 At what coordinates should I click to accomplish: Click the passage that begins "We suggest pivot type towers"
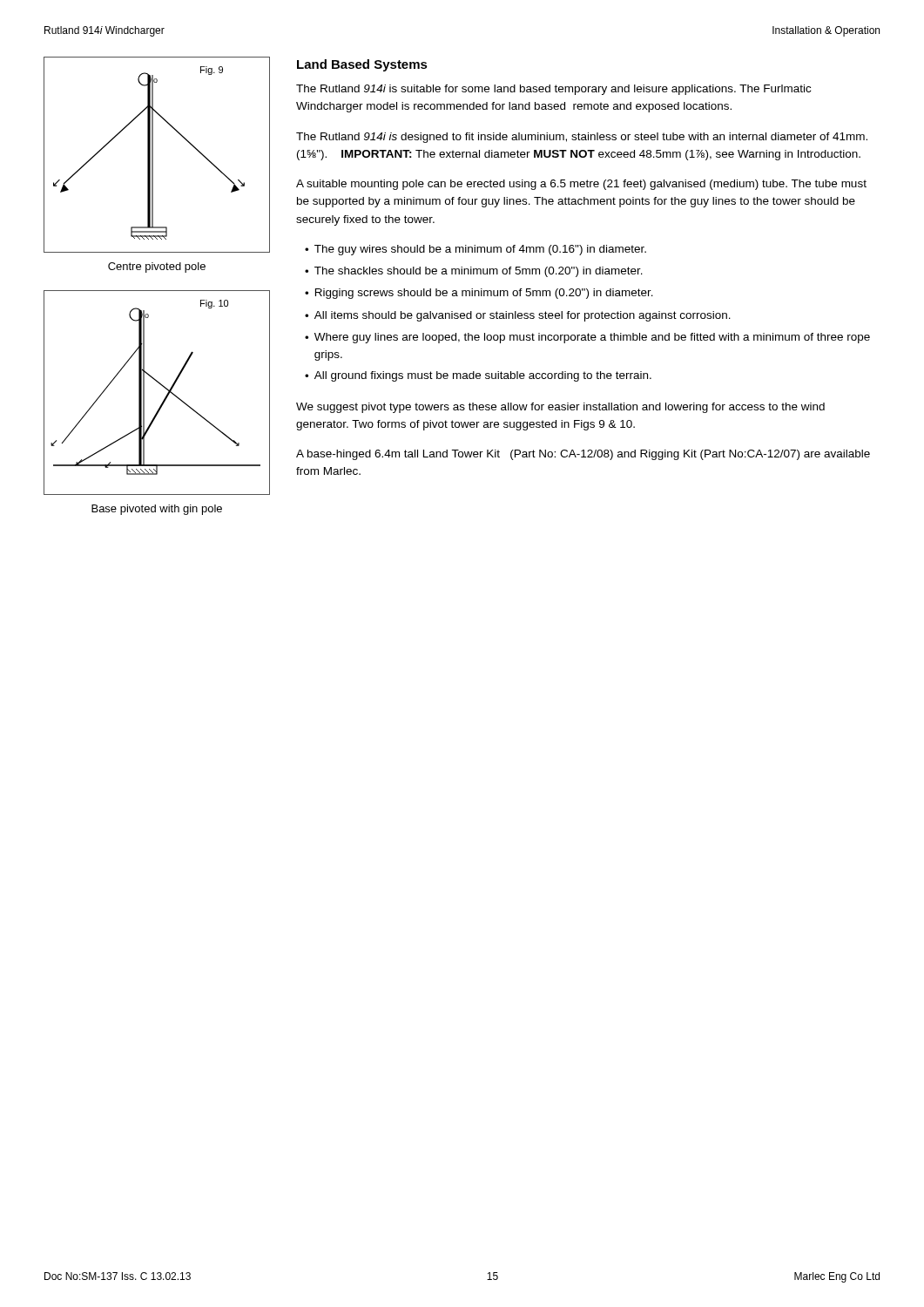(561, 415)
